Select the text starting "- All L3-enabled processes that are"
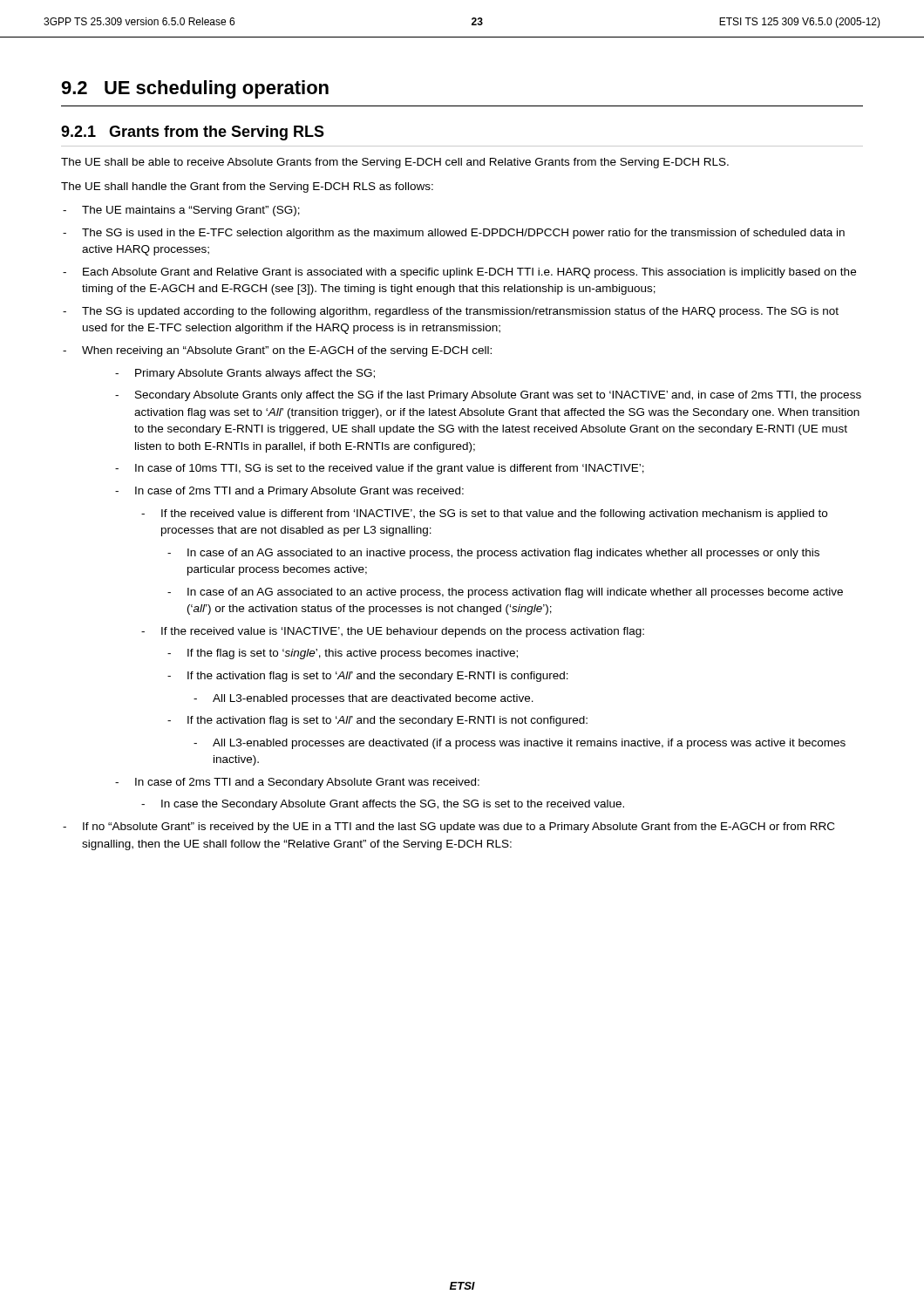Image resolution: width=924 pixels, height=1308 pixels. click(x=527, y=698)
